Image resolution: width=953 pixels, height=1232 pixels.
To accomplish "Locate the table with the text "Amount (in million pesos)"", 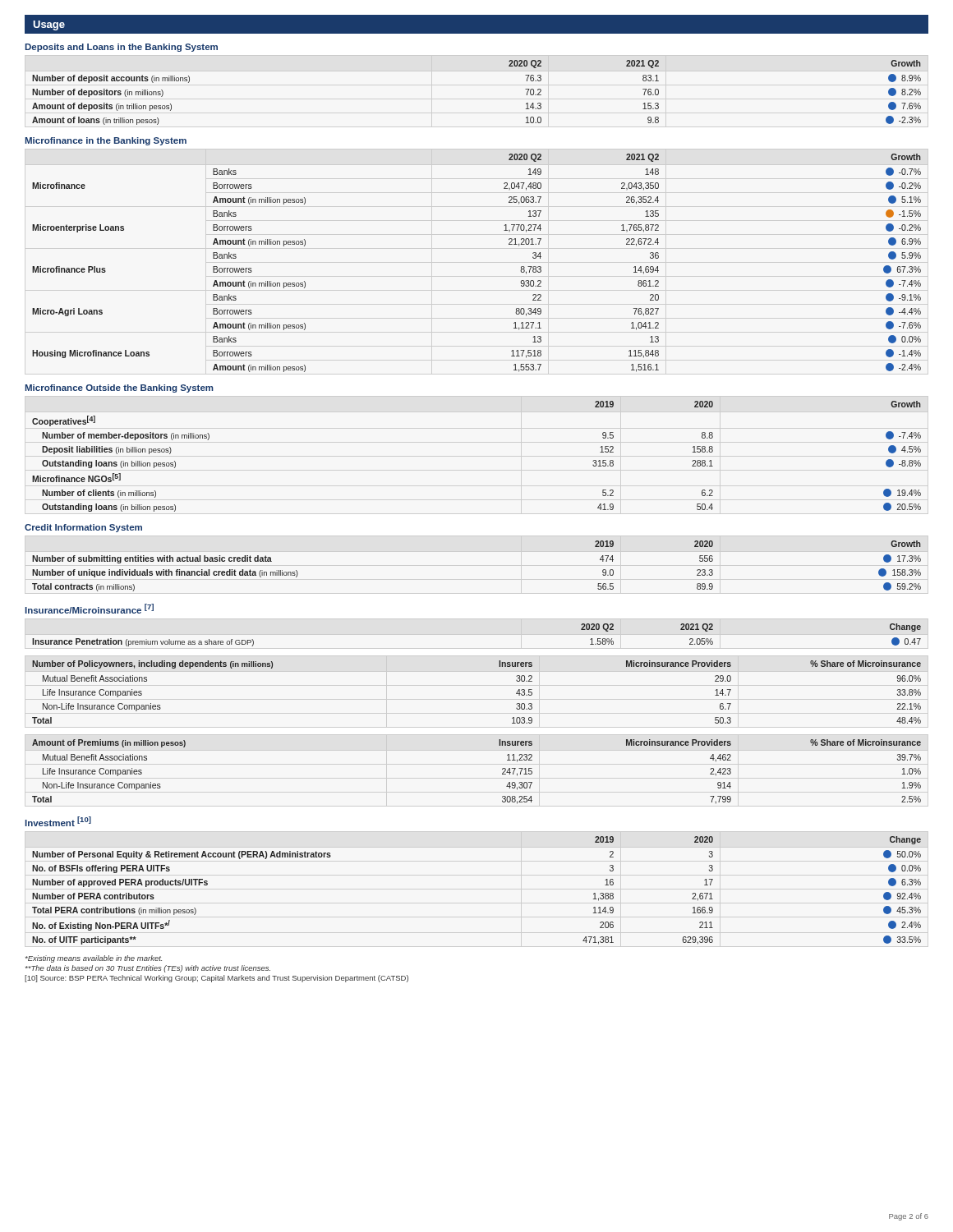I will tap(476, 262).
